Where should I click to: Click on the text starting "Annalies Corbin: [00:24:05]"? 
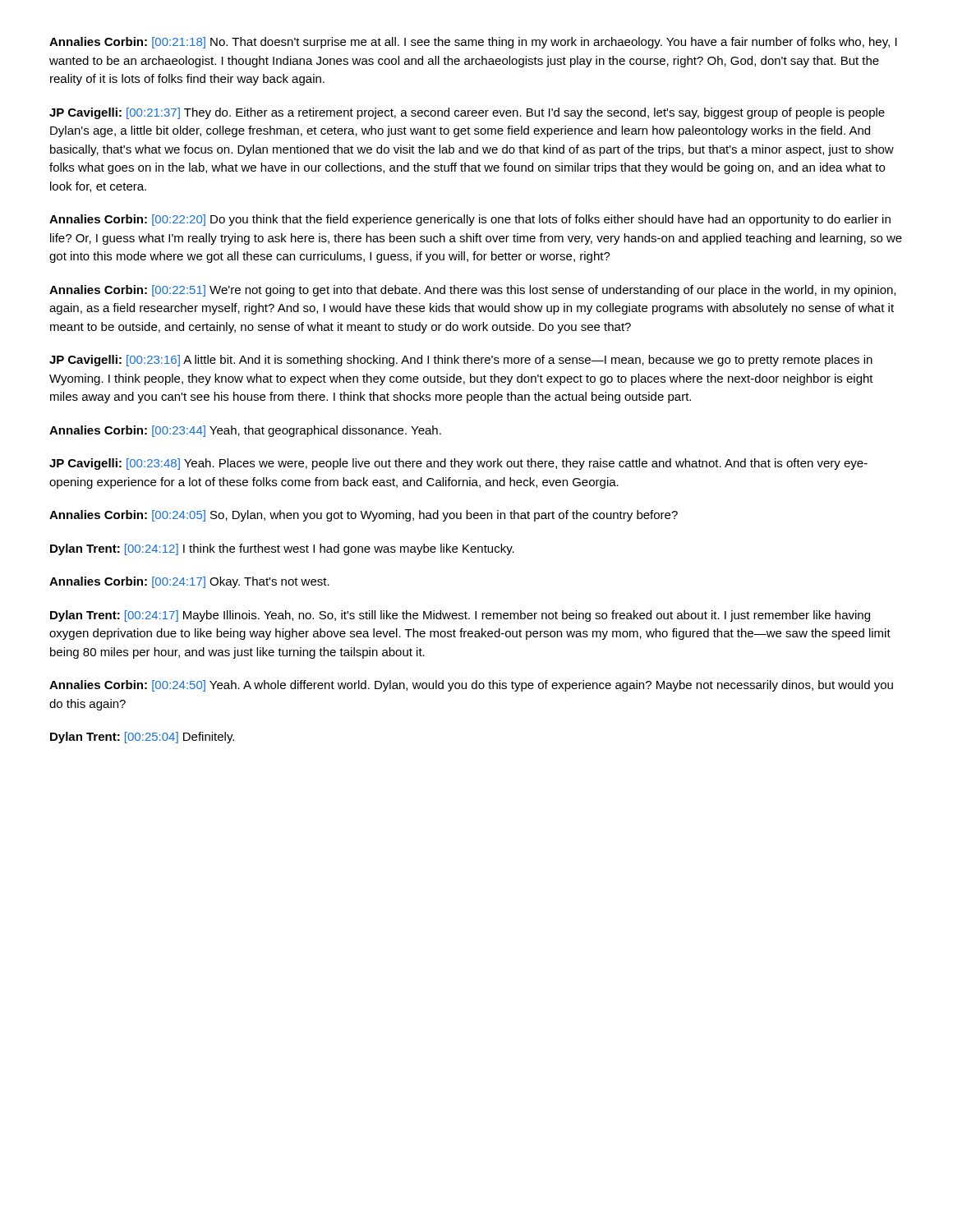[x=364, y=515]
